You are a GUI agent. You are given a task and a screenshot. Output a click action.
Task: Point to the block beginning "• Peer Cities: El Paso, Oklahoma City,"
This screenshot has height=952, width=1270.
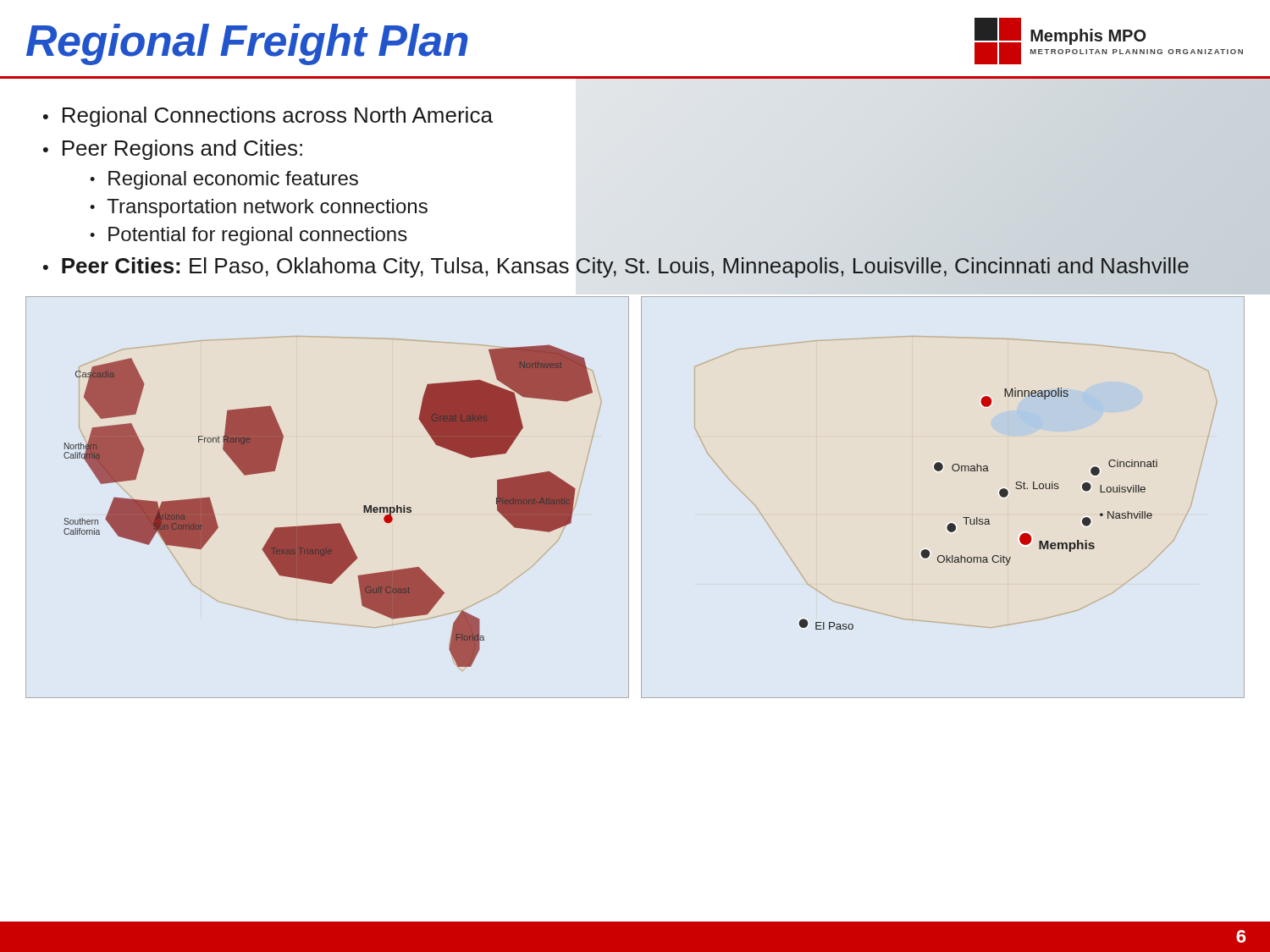pyautogui.click(x=616, y=266)
